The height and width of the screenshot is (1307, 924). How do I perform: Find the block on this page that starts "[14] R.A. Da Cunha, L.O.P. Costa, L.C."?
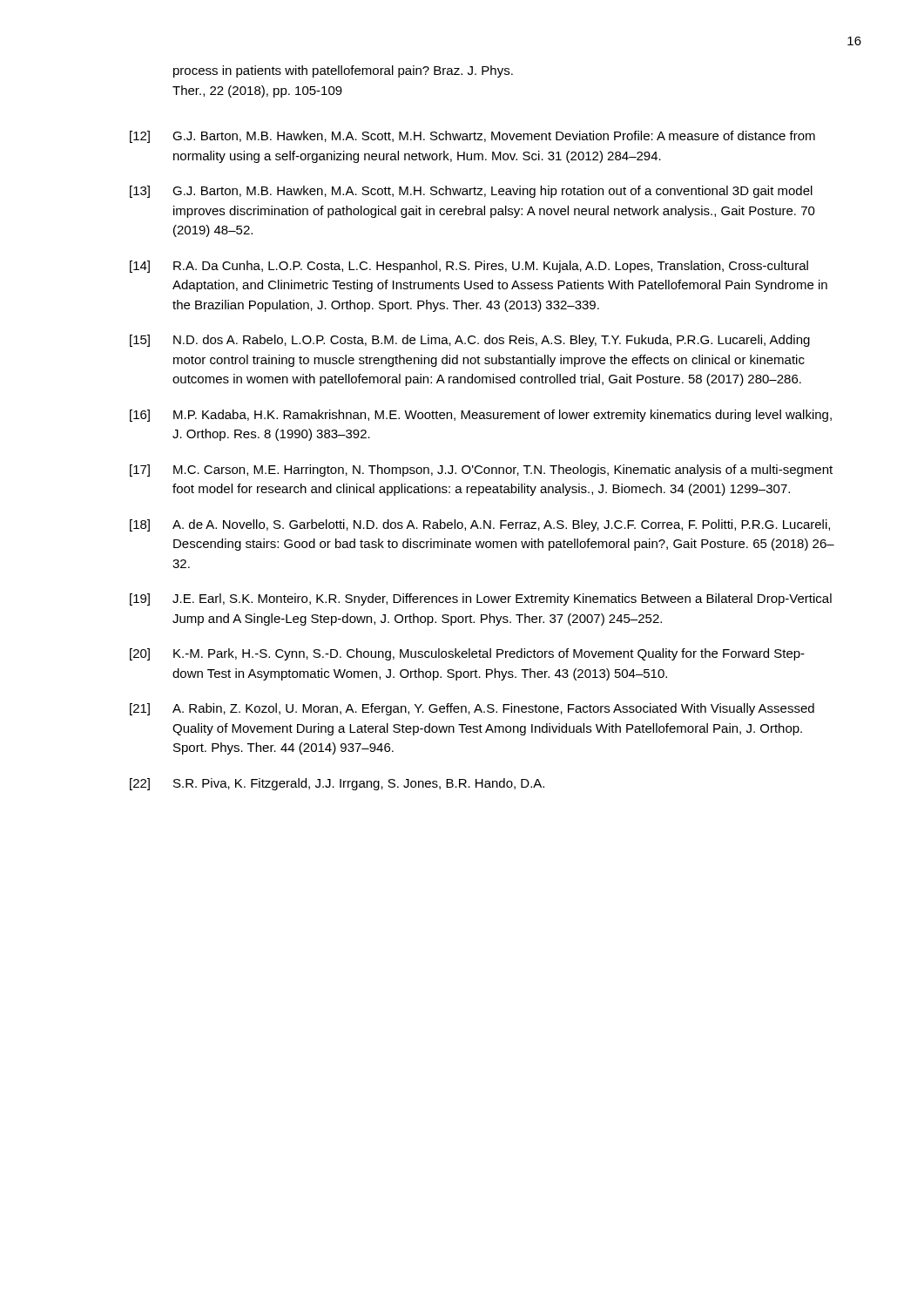point(482,285)
